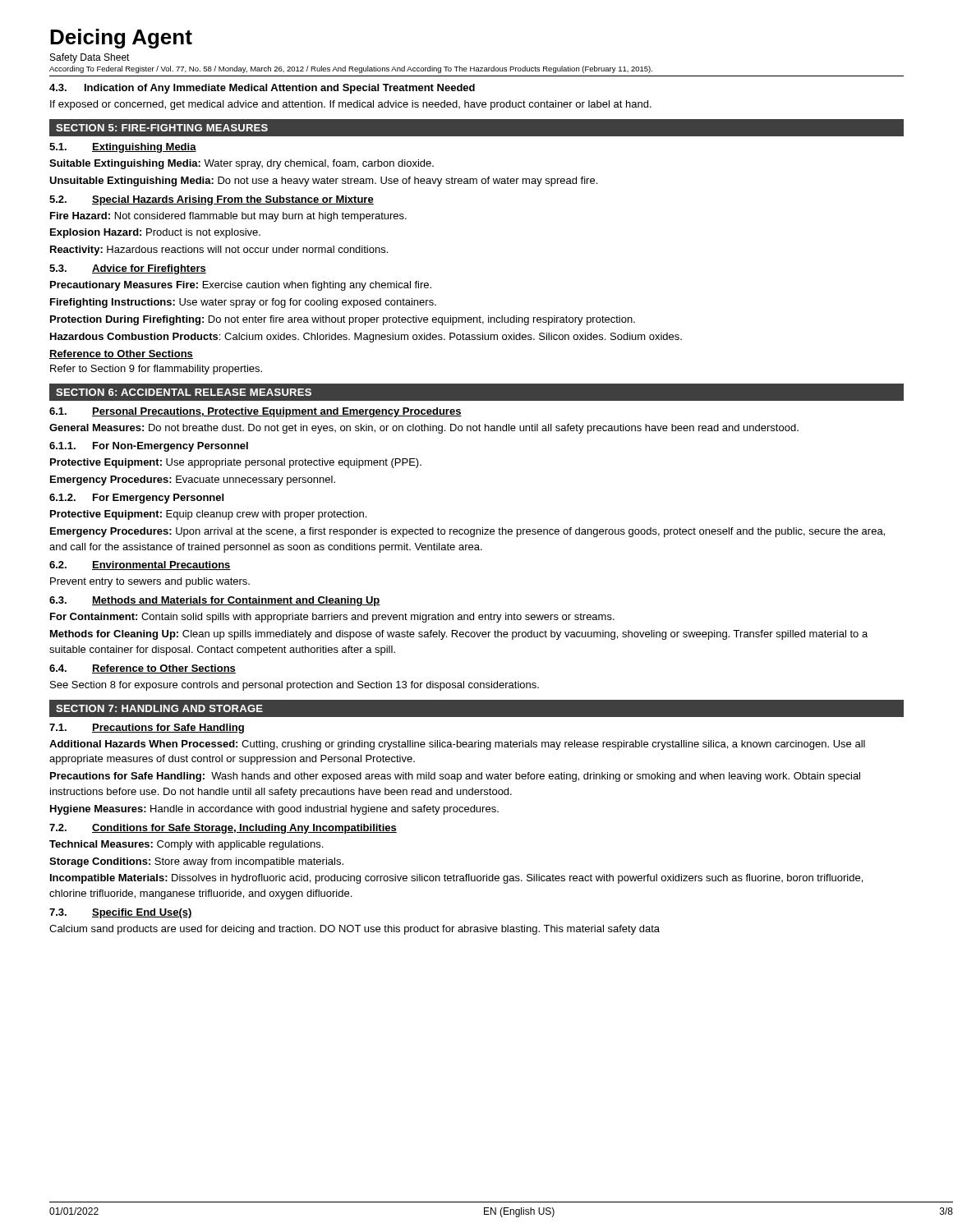Find the text block that reads "Protection During Firefighting:"

(x=476, y=320)
